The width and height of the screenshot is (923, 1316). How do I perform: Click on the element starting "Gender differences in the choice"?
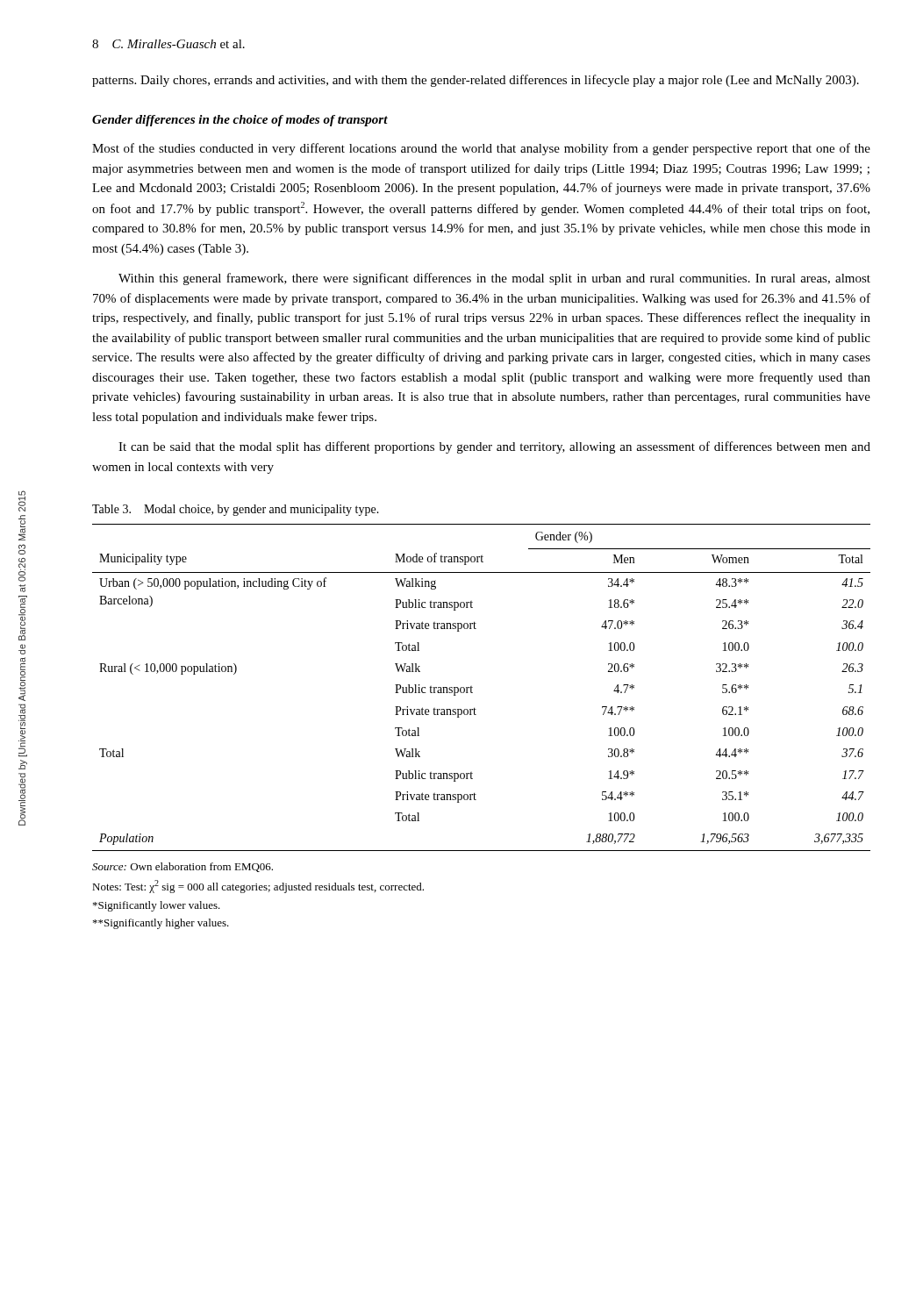tap(240, 120)
